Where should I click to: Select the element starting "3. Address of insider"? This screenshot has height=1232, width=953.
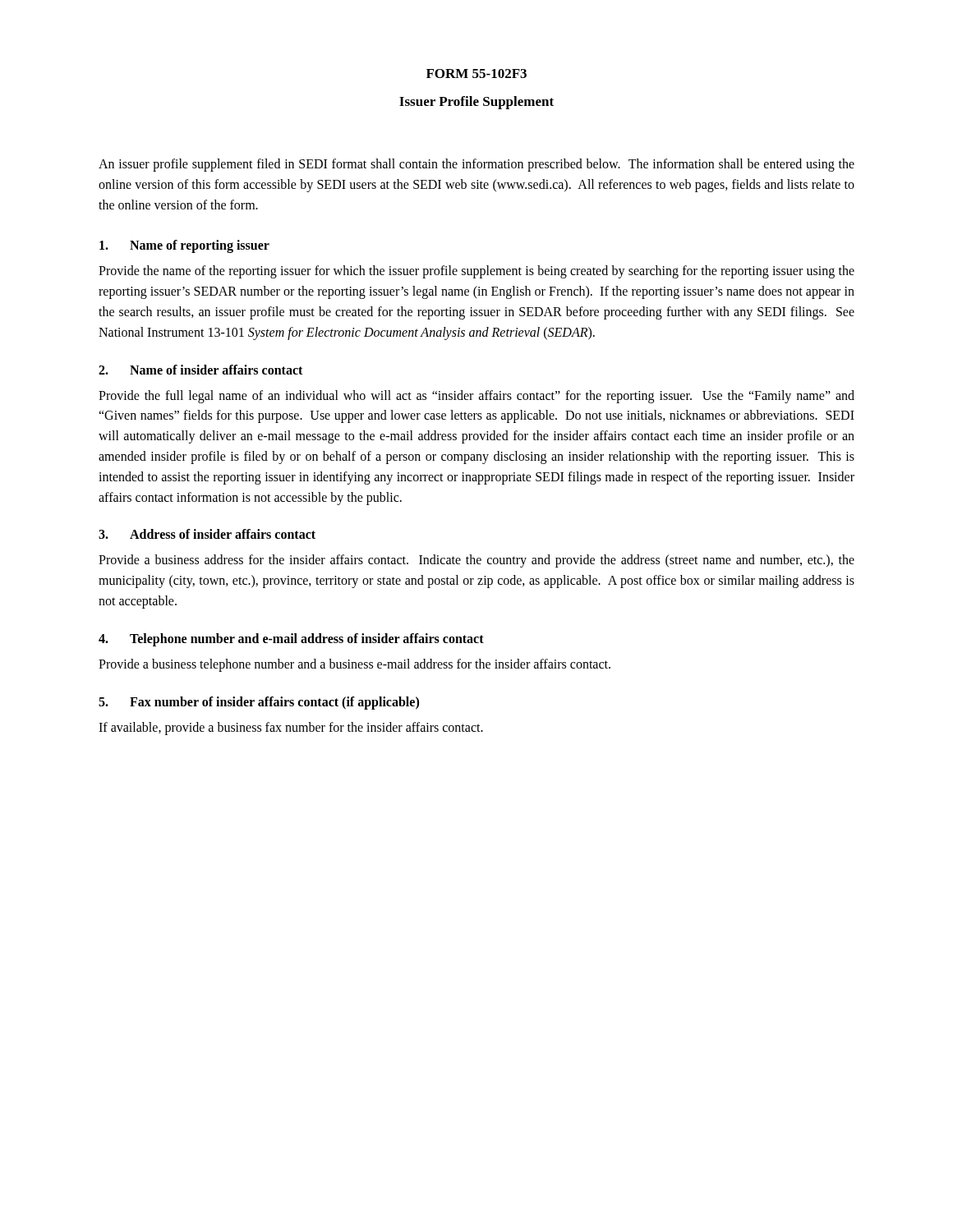pos(207,535)
